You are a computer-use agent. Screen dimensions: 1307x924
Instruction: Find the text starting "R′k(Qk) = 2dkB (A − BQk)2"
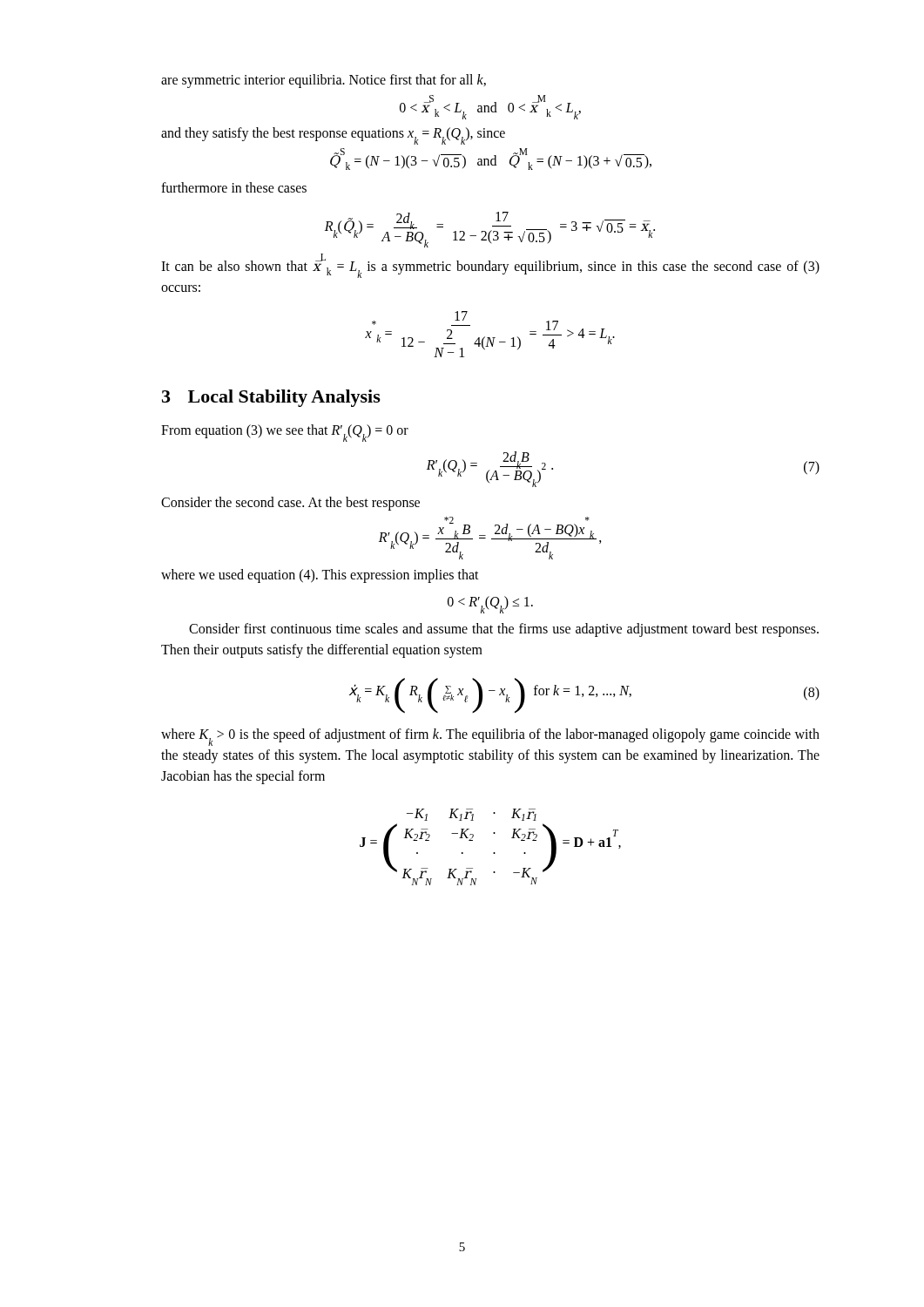coord(490,467)
